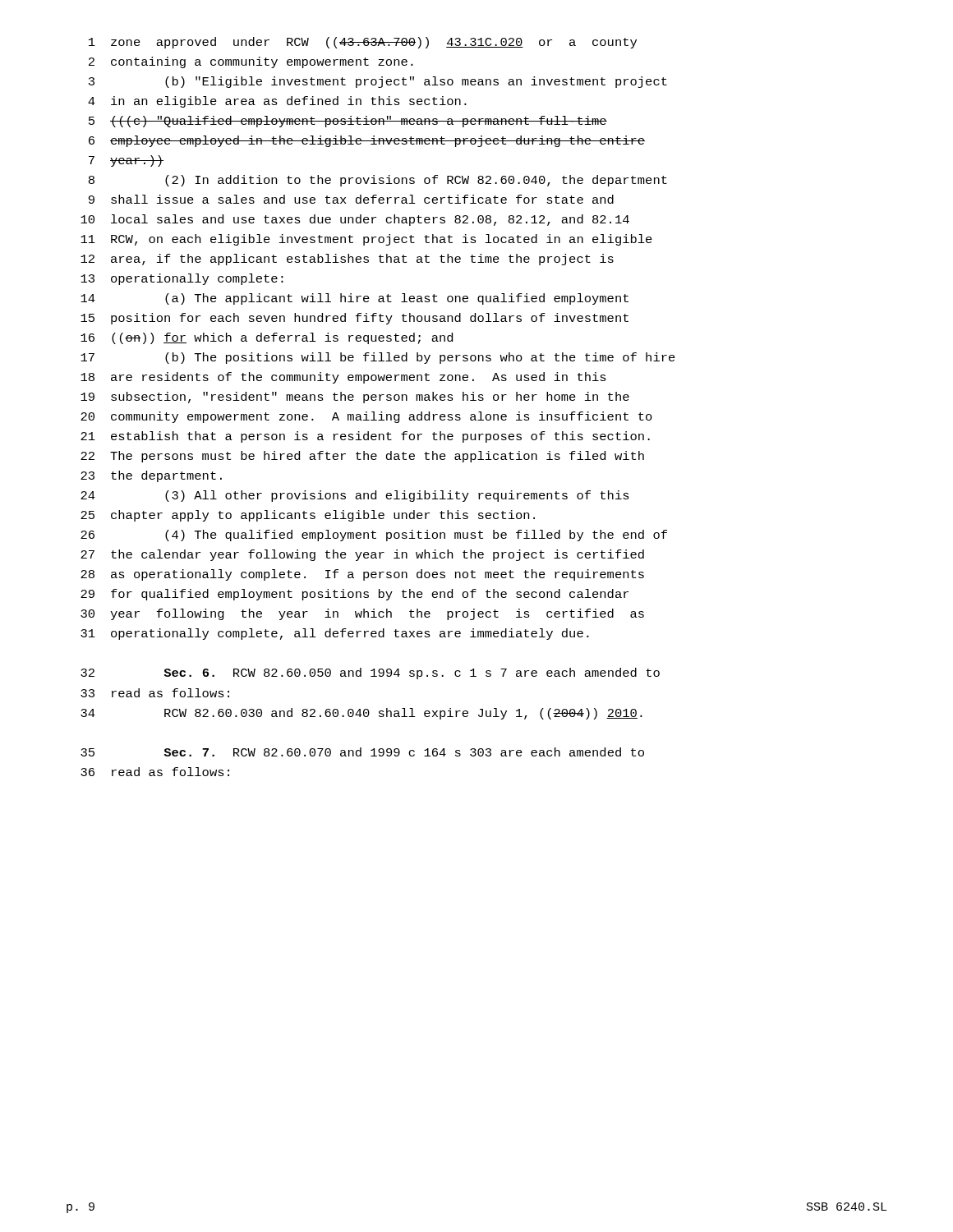Locate the passage starting "31 operationally complete,"
Image resolution: width=953 pixels, height=1232 pixels.
tap(476, 634)
